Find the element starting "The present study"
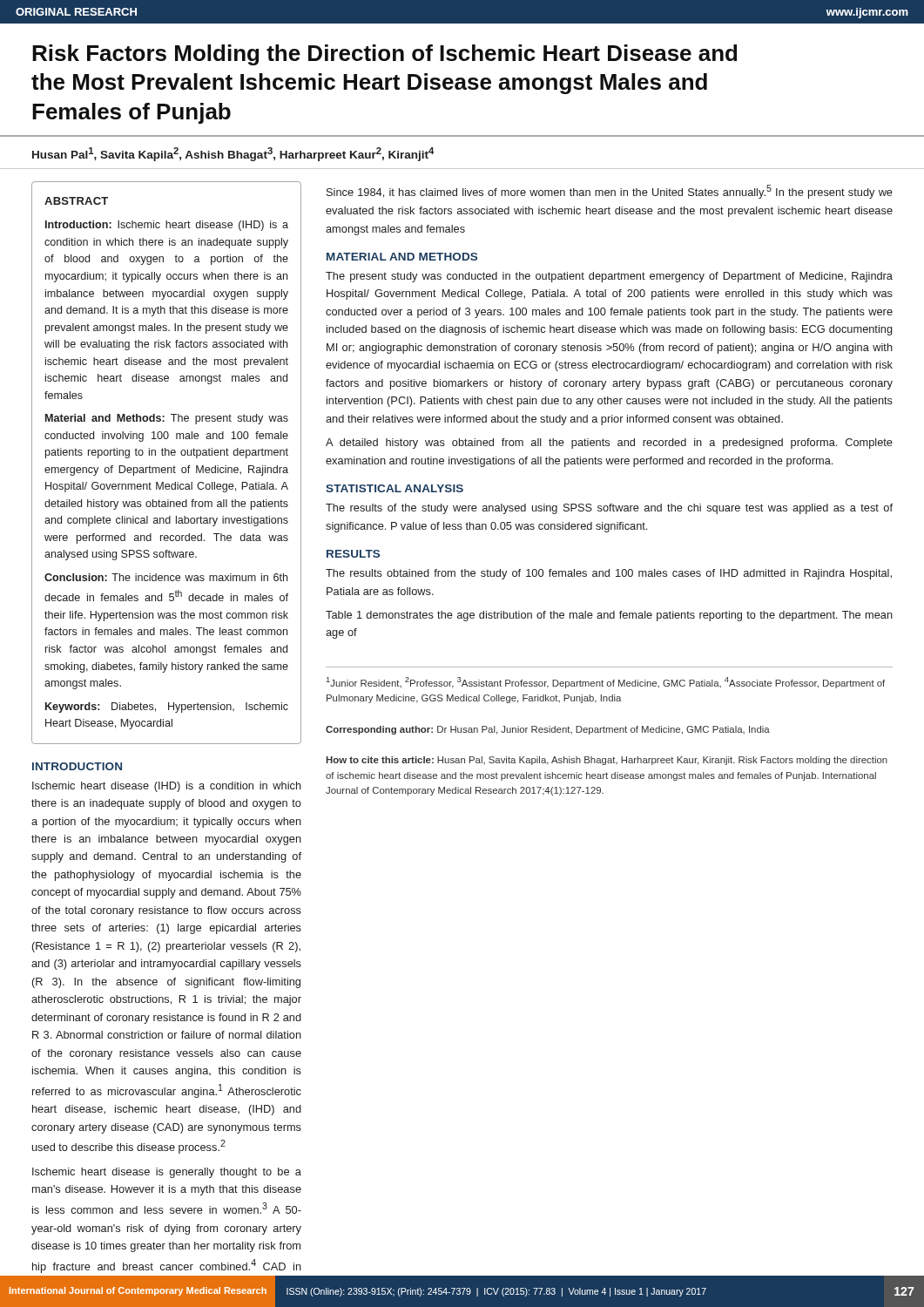This screenshot has height=1307, width=924. click(609, 347)
